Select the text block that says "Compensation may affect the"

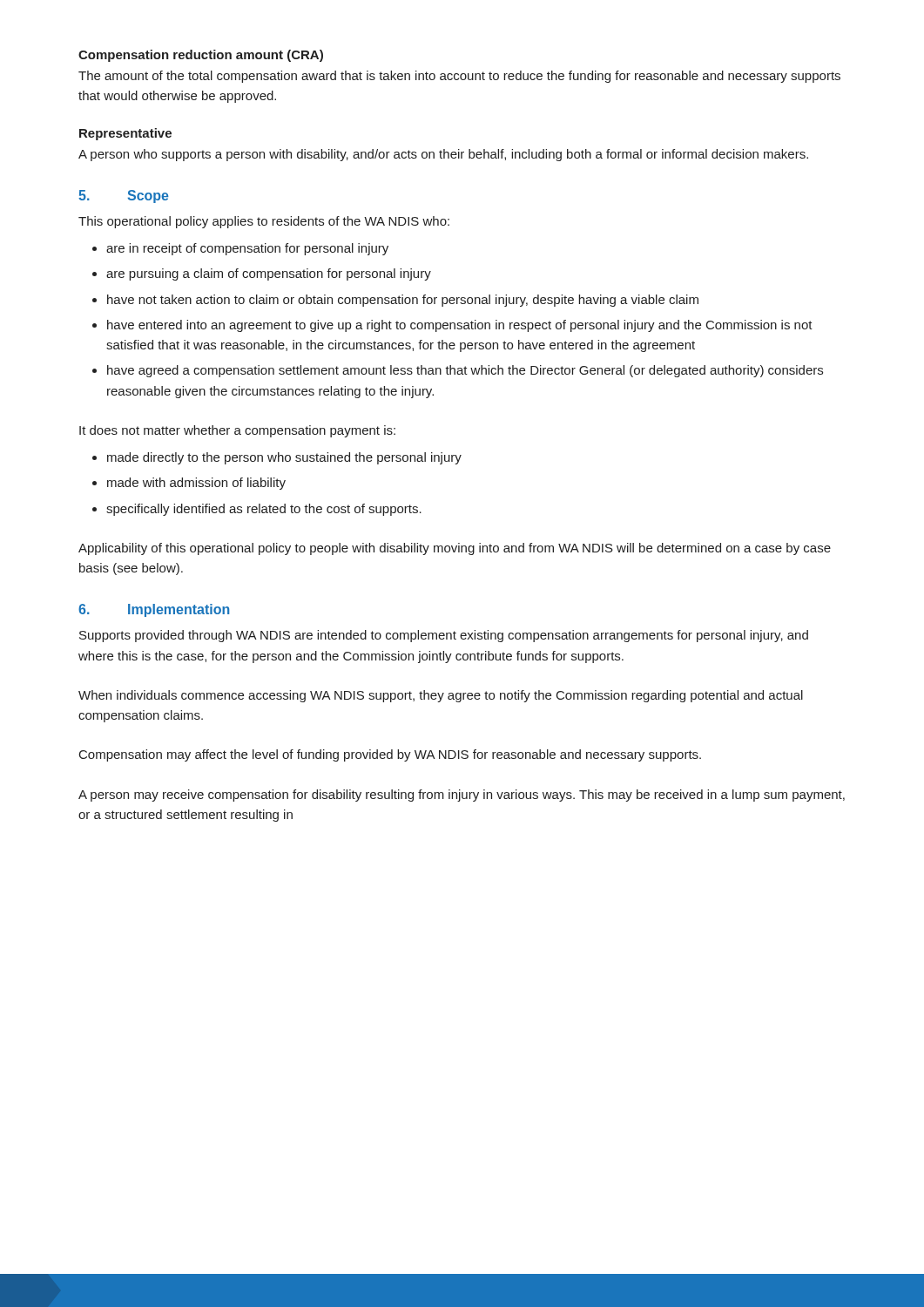[x=390, y=754]
